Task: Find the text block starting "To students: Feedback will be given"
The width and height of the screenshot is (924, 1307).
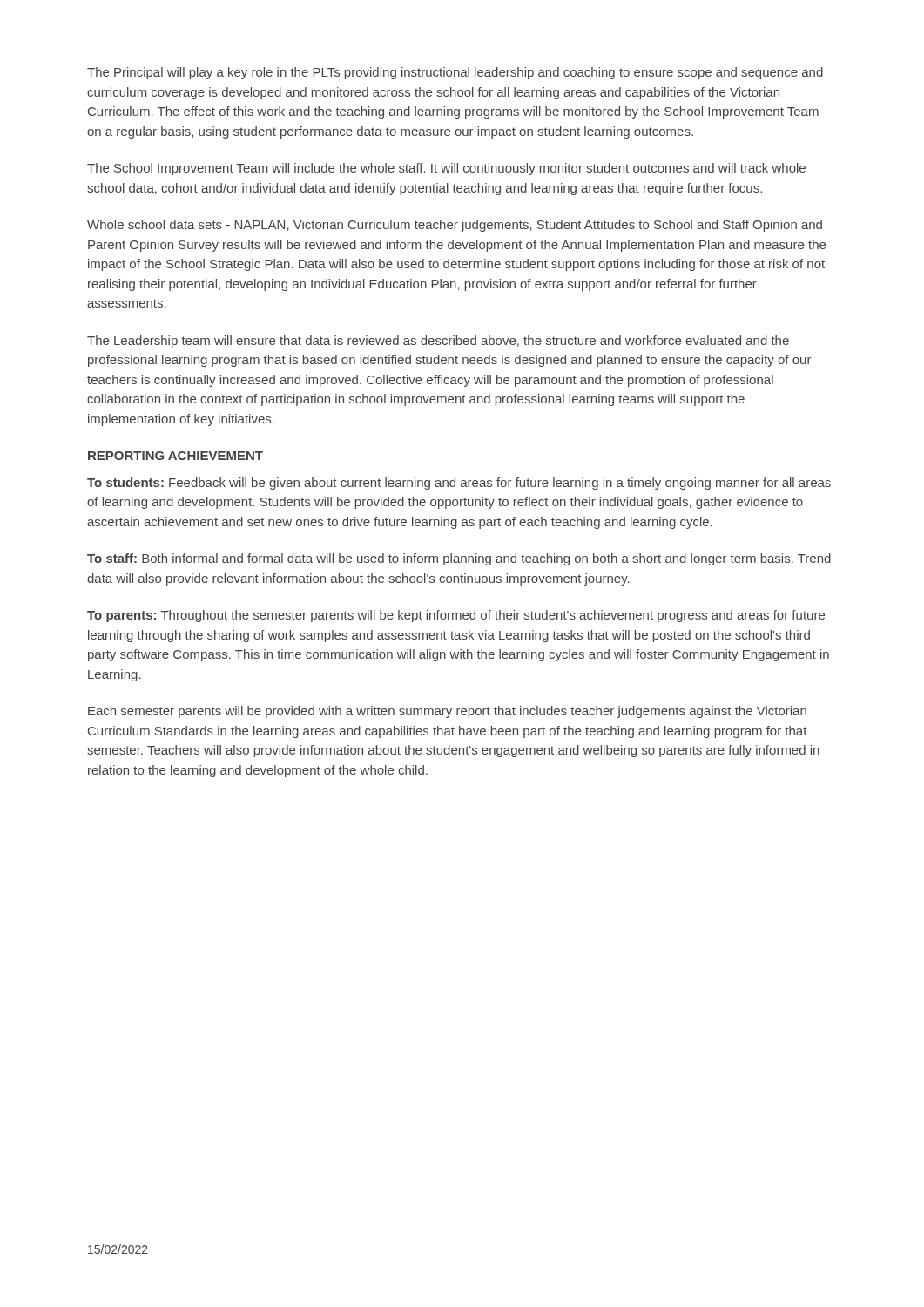Action: [459, 501]
